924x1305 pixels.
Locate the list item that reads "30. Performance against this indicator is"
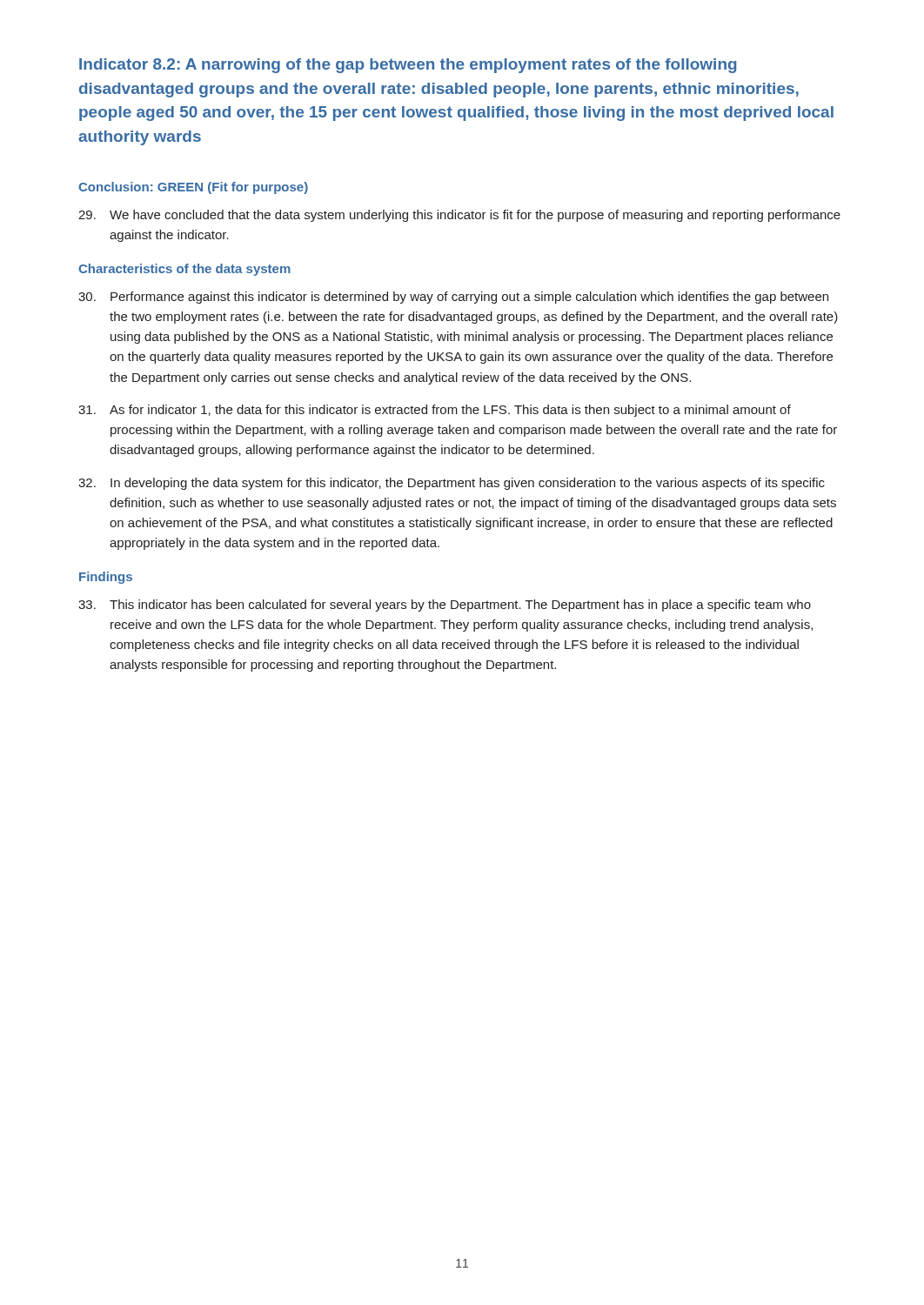pos(462,336)
